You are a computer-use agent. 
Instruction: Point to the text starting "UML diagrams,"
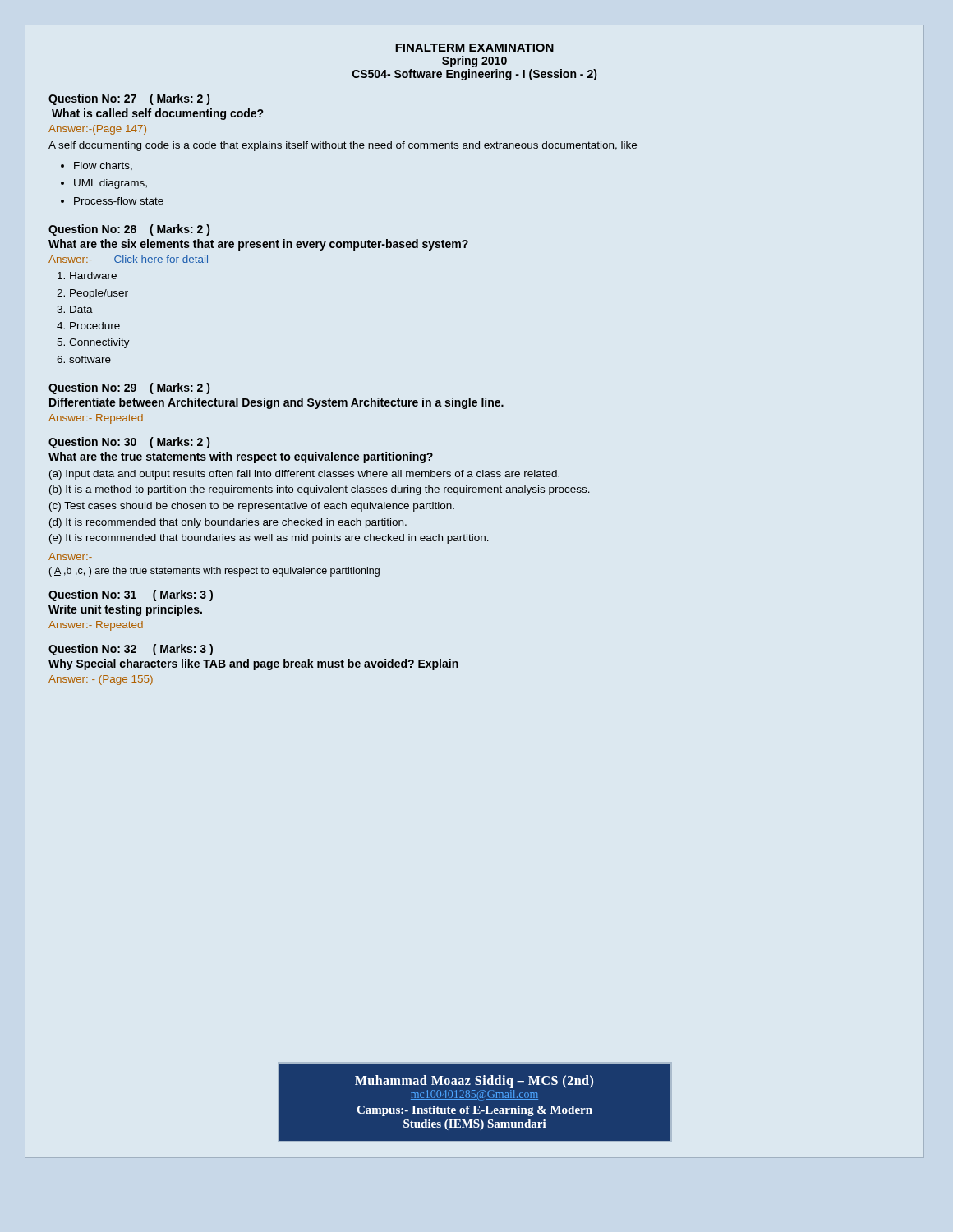pyautogui.click(x=111, y=183)
